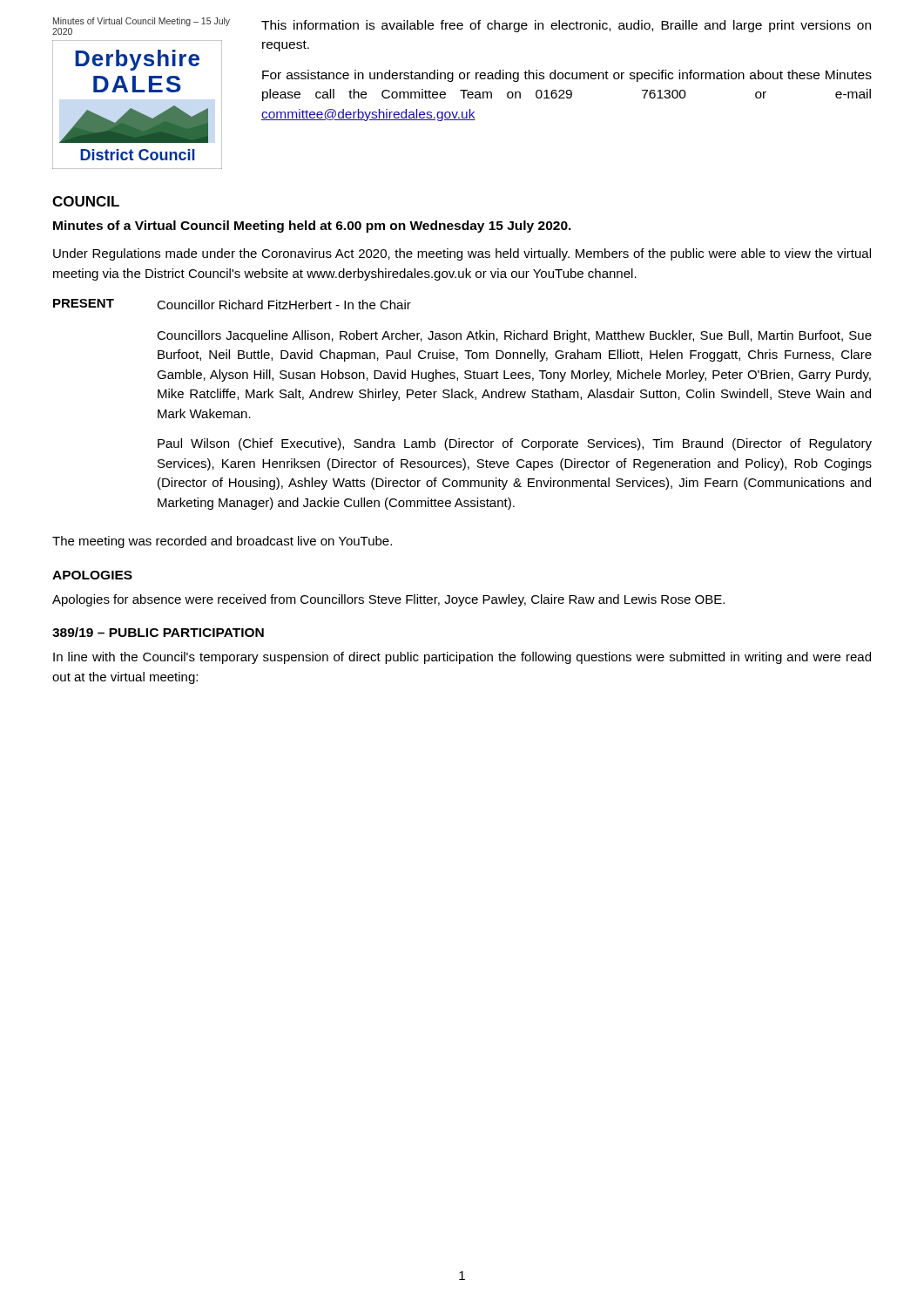The width and height of the screenshot is (924, 1307).
Task: Locate the text block with the text "Councillor Richard FitzHerbert - In the Chair"
Action: click(514, 404)
